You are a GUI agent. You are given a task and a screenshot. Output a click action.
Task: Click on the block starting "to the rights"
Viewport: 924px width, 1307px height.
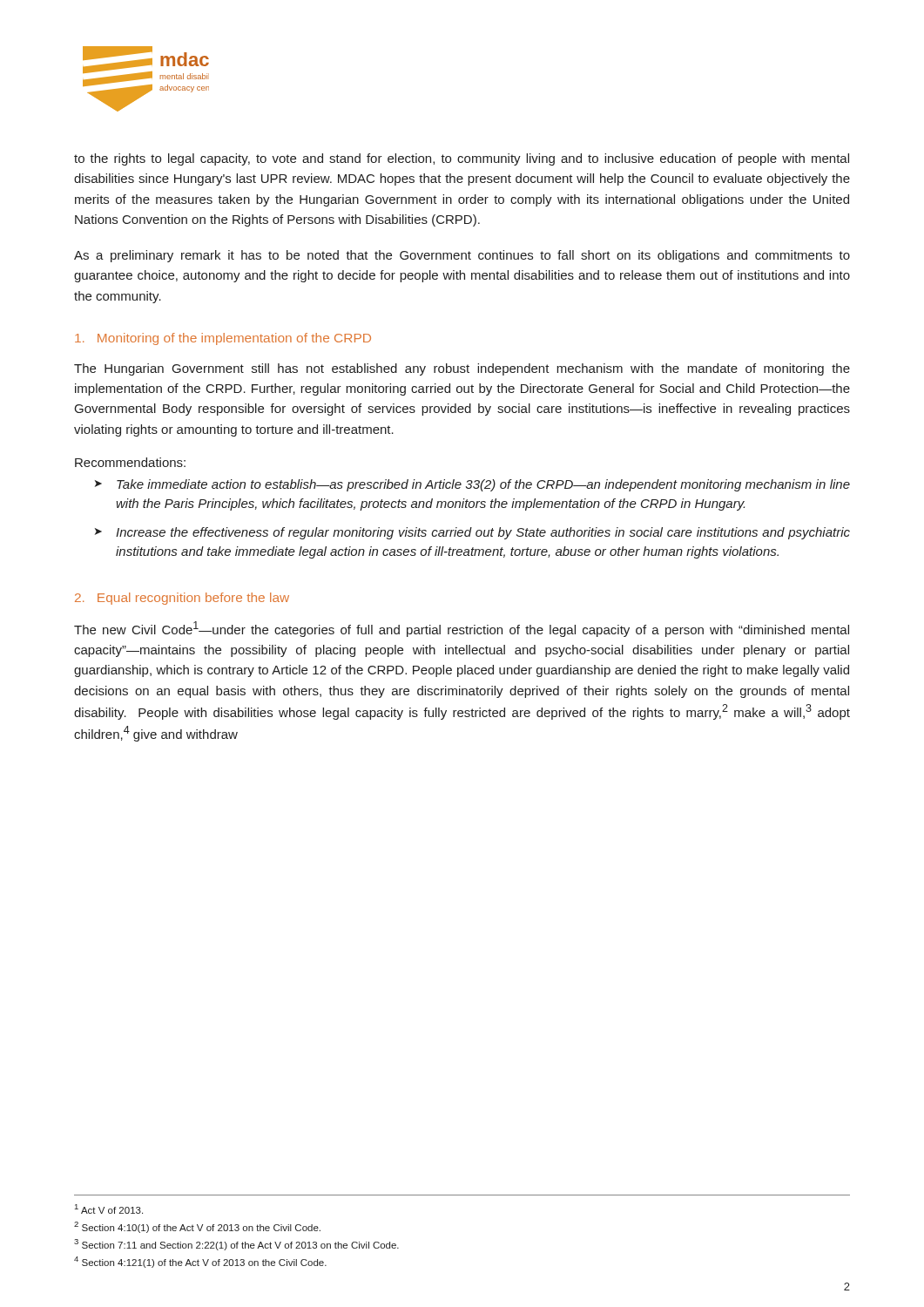pyautogui.click(x=462, y=189)
